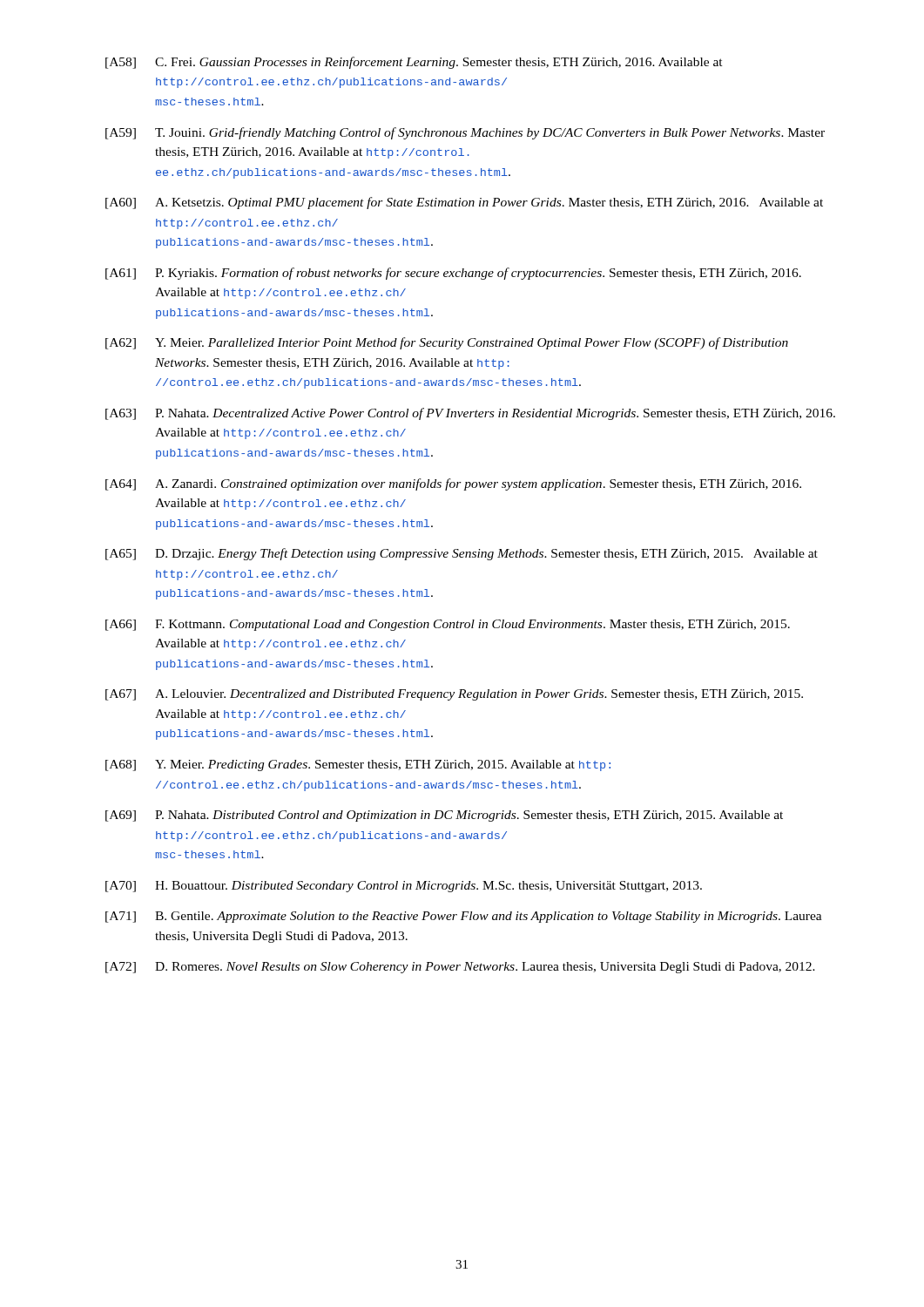The width and height of the screenshot is (924, 1307).
Task: Where is the passage that starts "[A63] P. Nahata. Decentralized Active"?
Action: (x=470, y=414)
